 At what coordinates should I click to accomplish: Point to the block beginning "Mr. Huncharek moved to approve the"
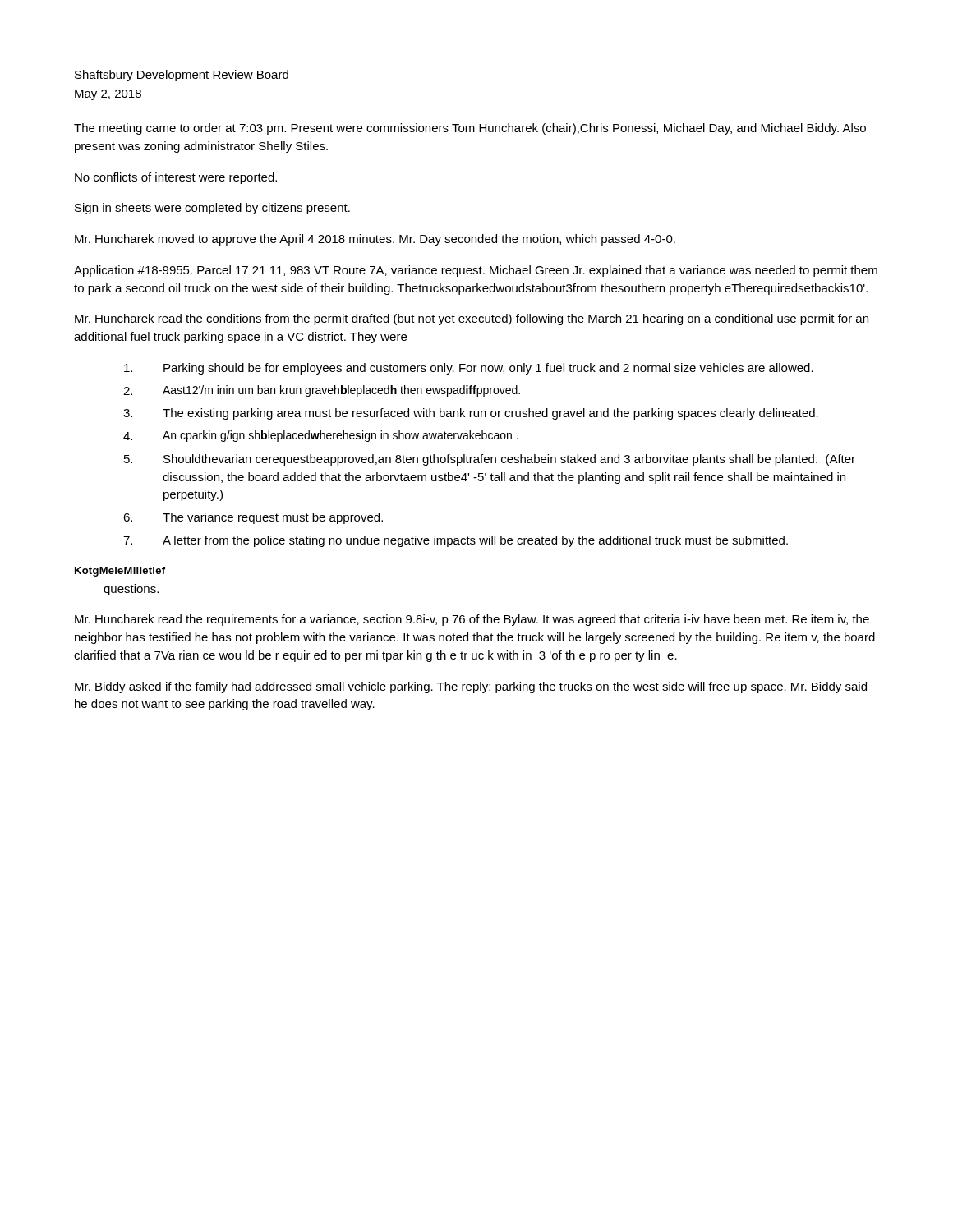coord(375,239)
